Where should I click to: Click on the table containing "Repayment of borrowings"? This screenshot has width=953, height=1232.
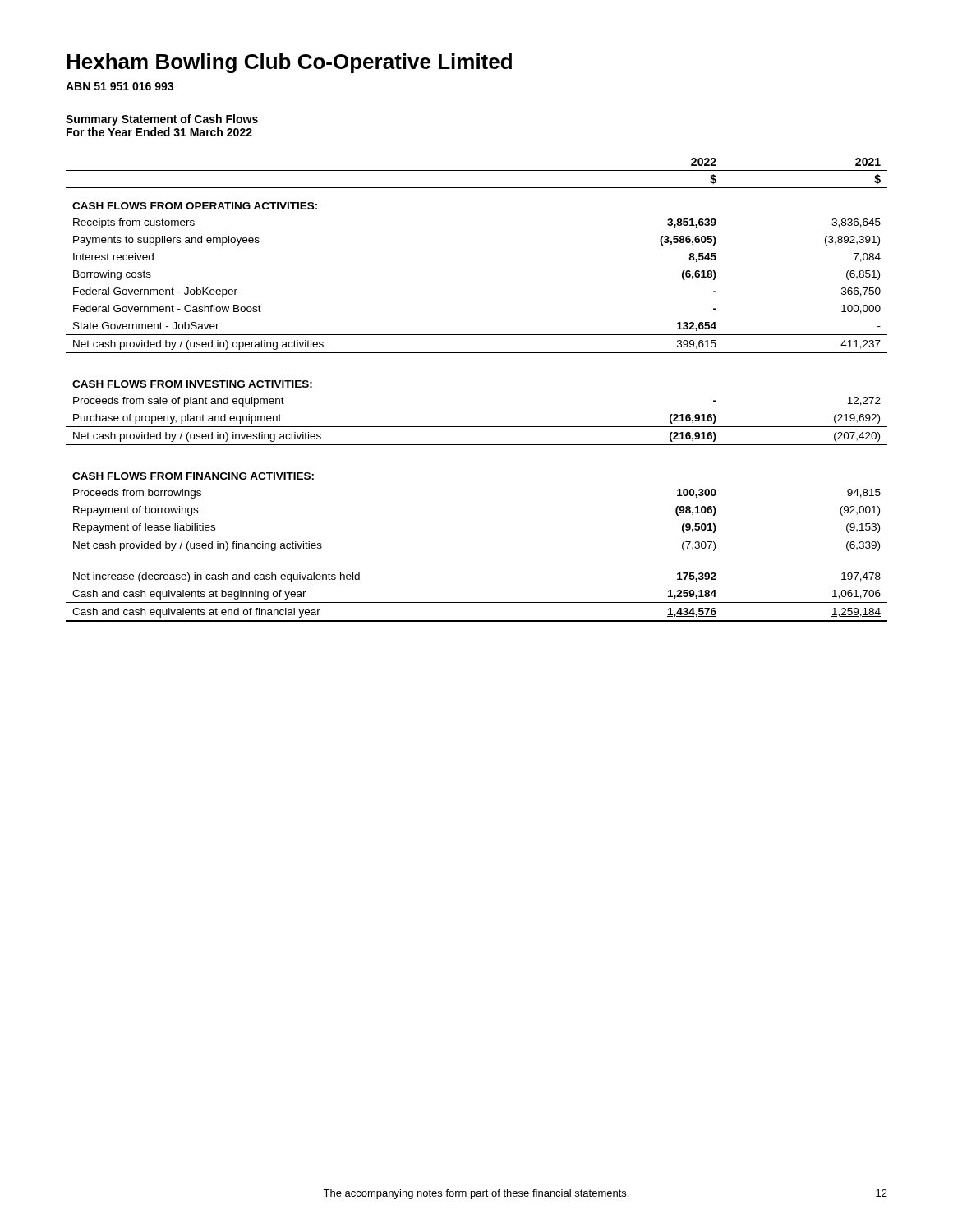coord(476,388)
